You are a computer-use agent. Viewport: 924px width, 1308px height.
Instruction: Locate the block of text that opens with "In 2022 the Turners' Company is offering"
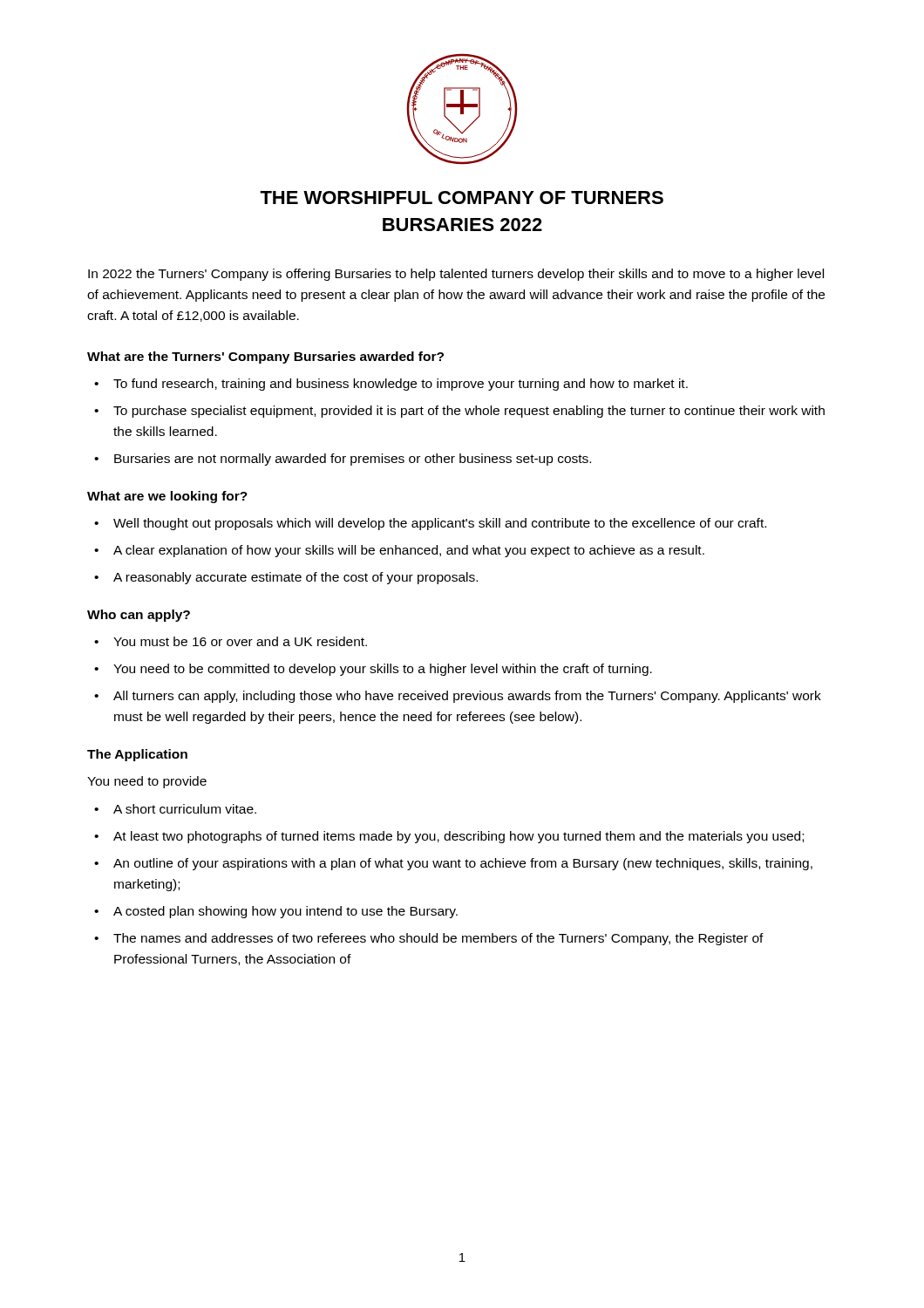coord(456,294)
